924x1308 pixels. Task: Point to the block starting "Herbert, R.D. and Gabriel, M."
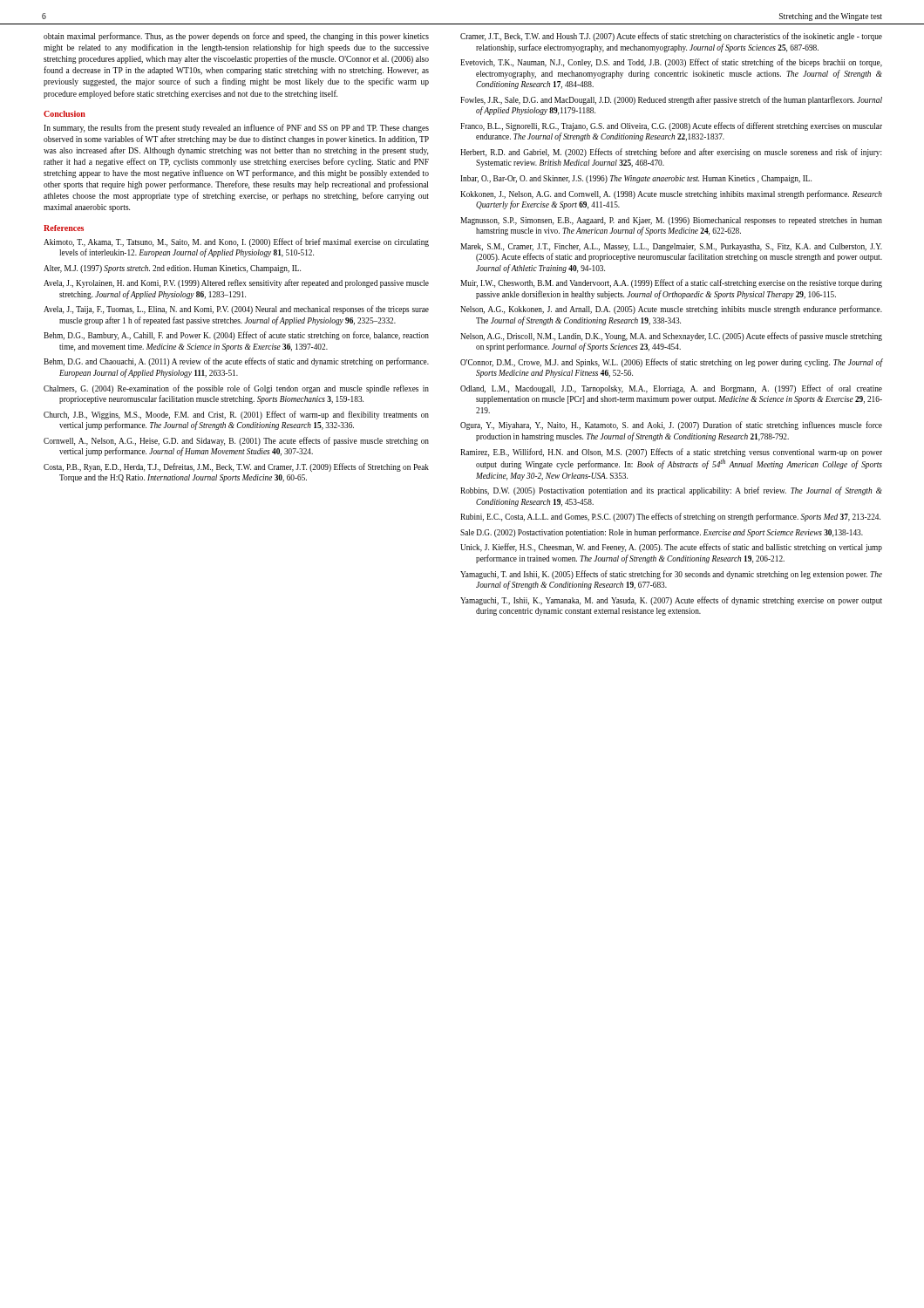pyautogui.click(x=671, y=158)
